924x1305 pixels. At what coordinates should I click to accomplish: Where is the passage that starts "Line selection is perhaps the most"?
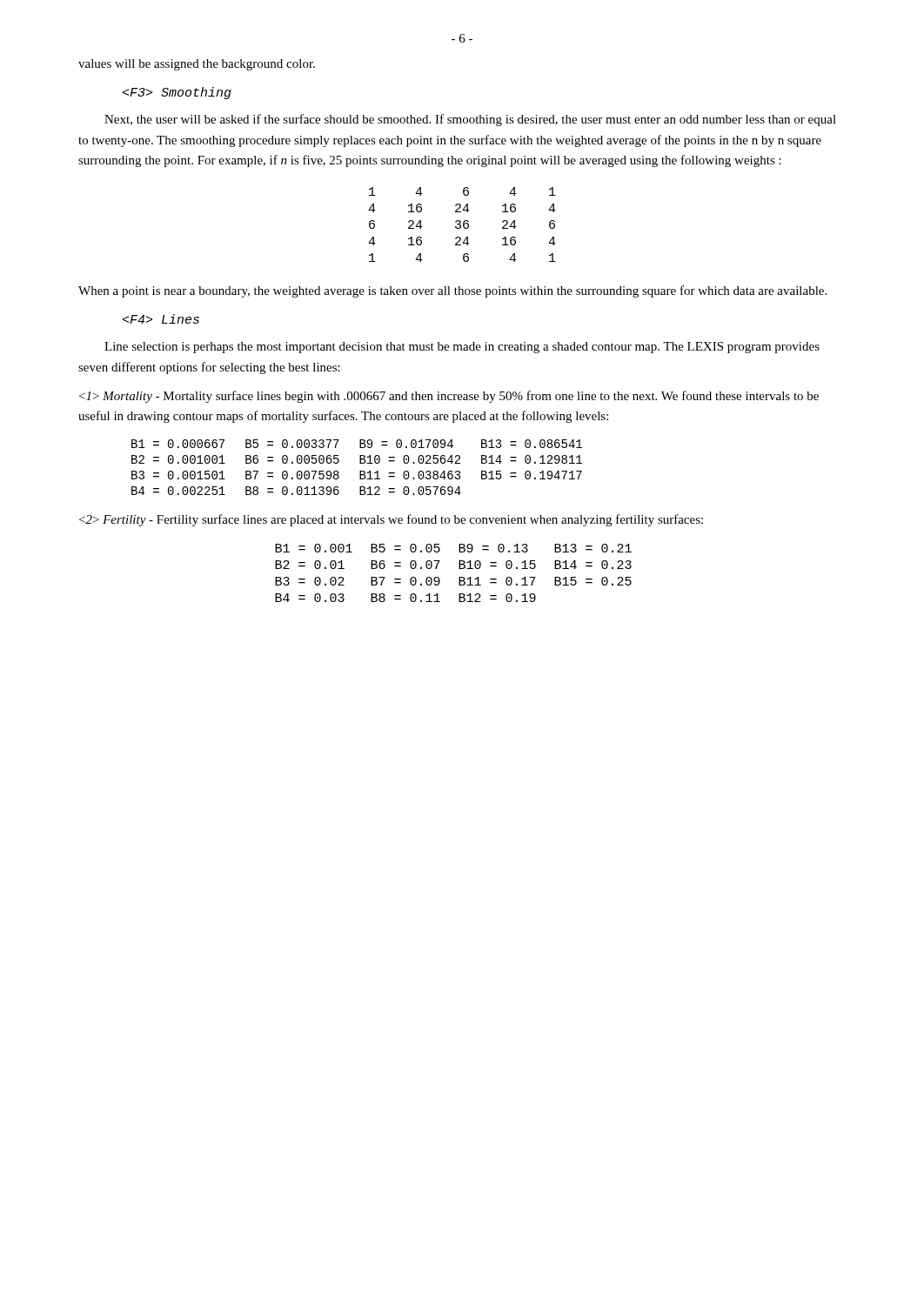(462, 357)
